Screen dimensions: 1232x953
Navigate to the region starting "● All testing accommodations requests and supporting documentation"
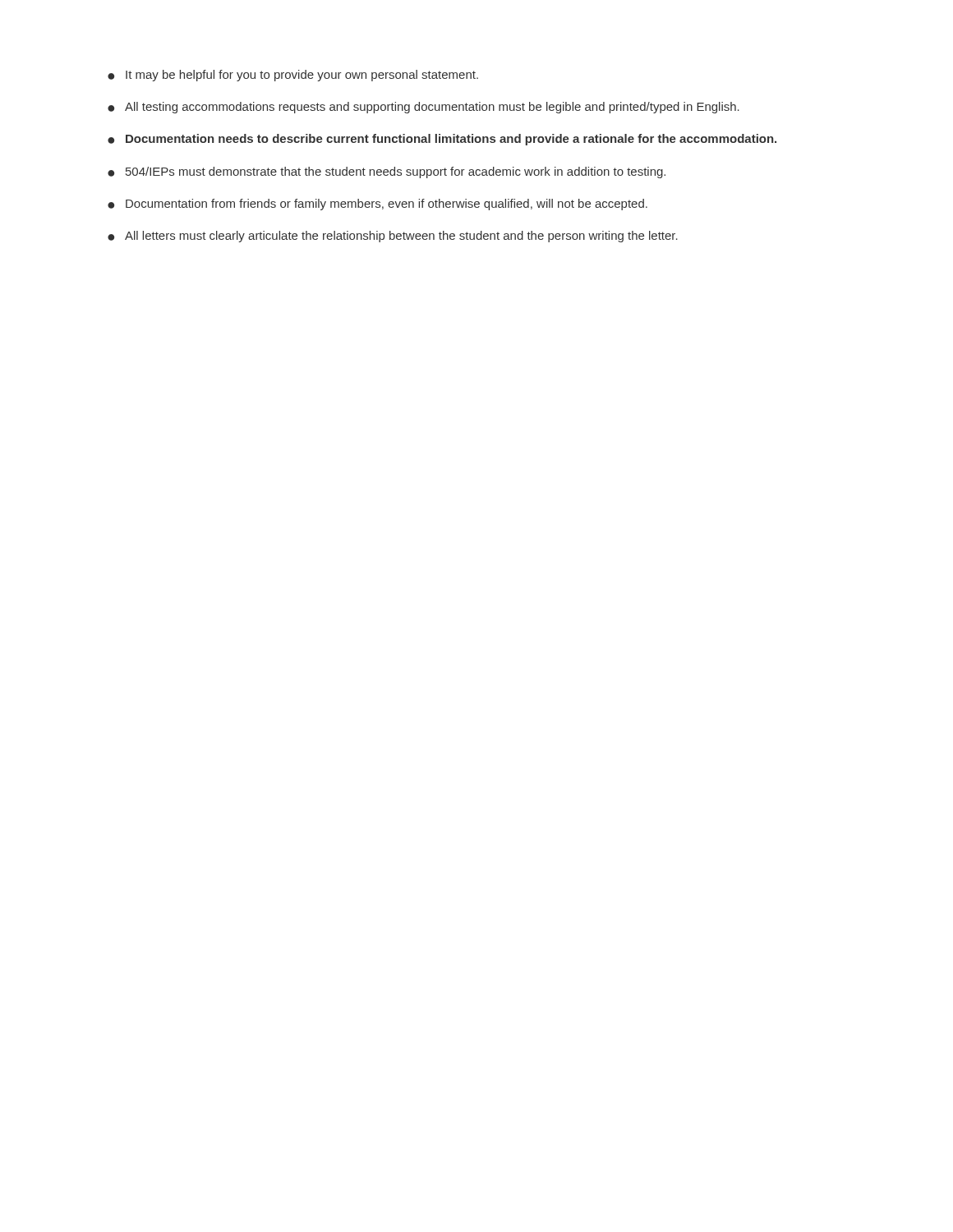point(476,108)
